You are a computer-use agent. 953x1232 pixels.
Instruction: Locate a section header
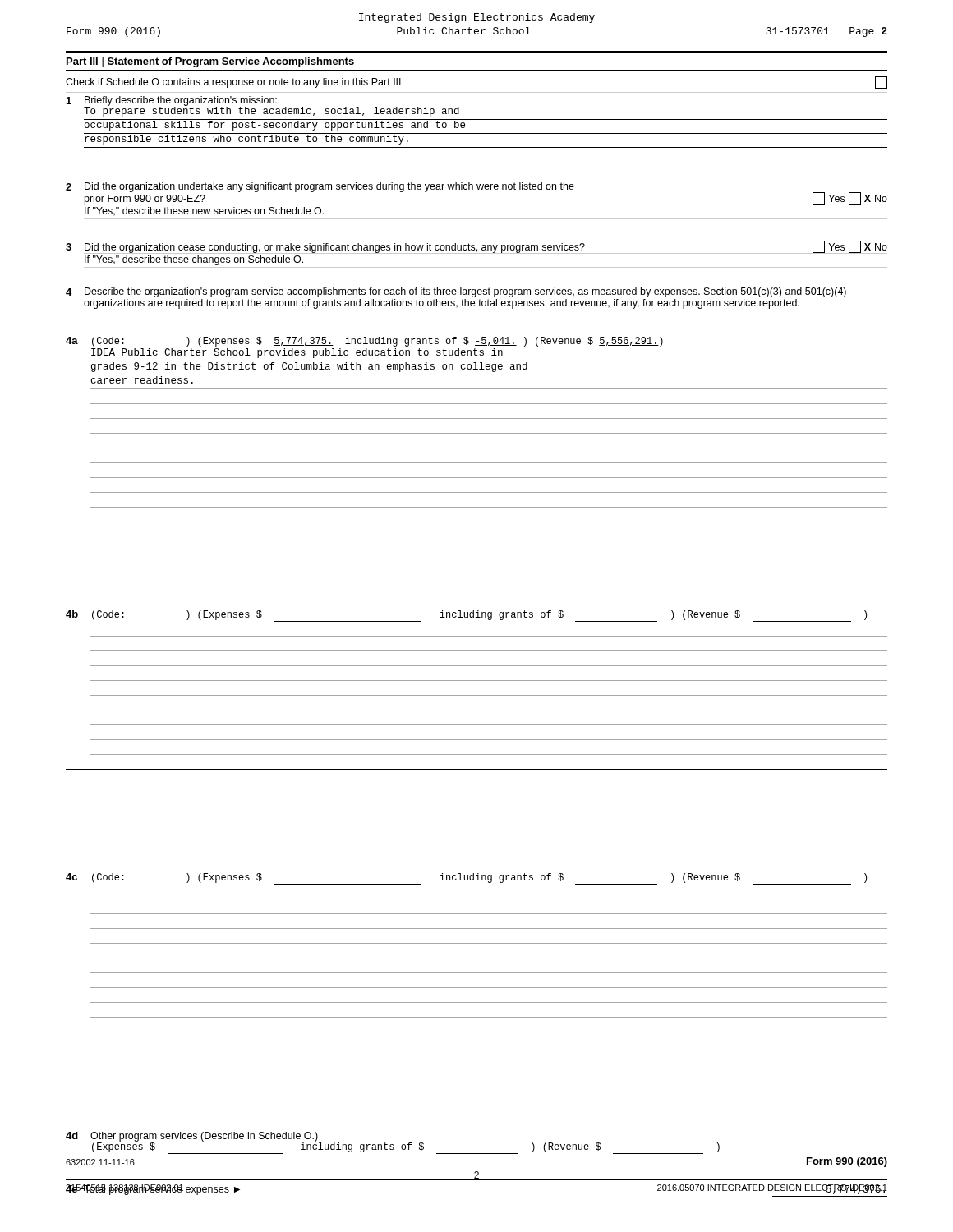tap(210, 61)
